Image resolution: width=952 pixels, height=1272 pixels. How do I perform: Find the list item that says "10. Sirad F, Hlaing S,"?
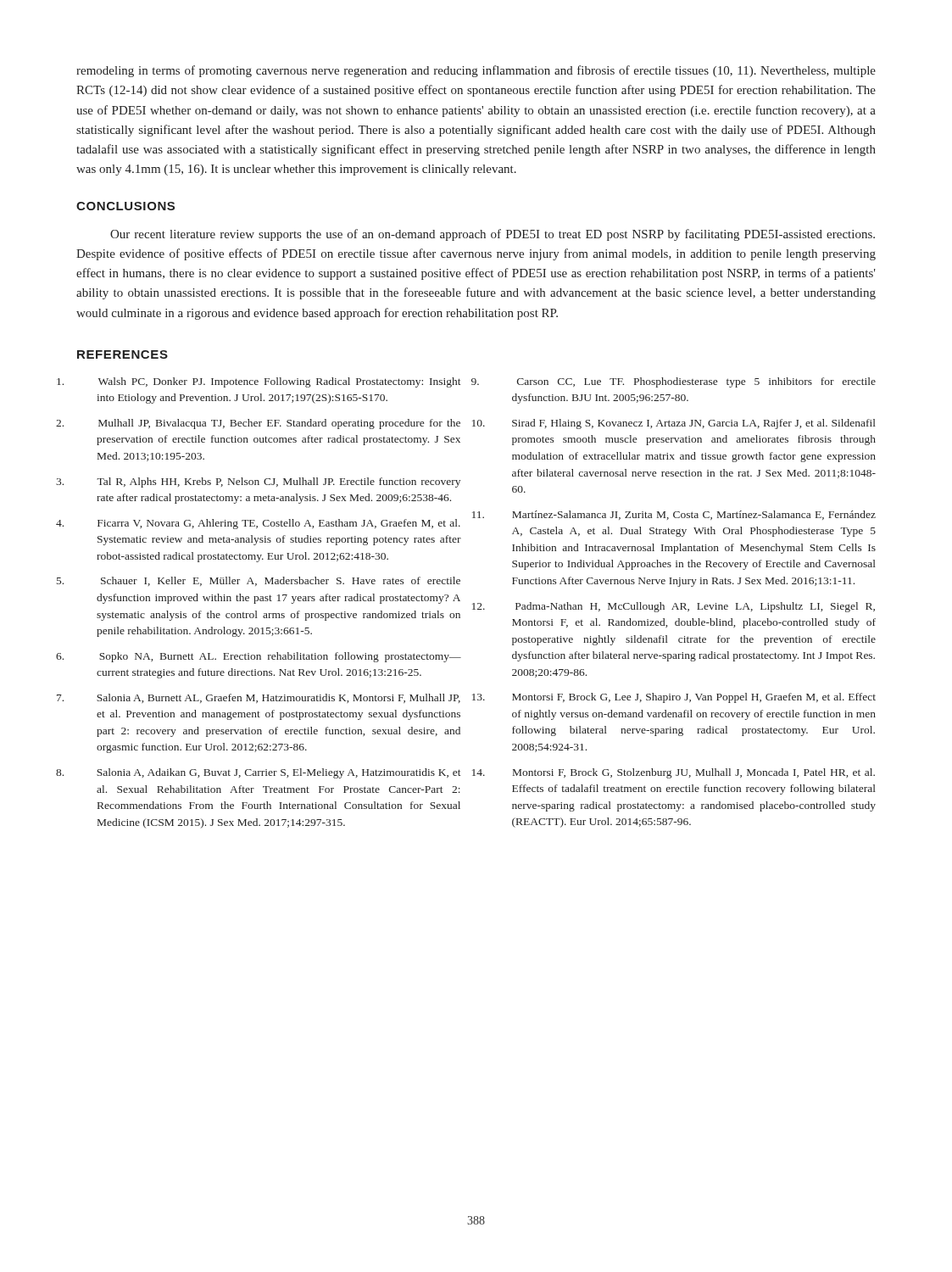click(683, 455)
